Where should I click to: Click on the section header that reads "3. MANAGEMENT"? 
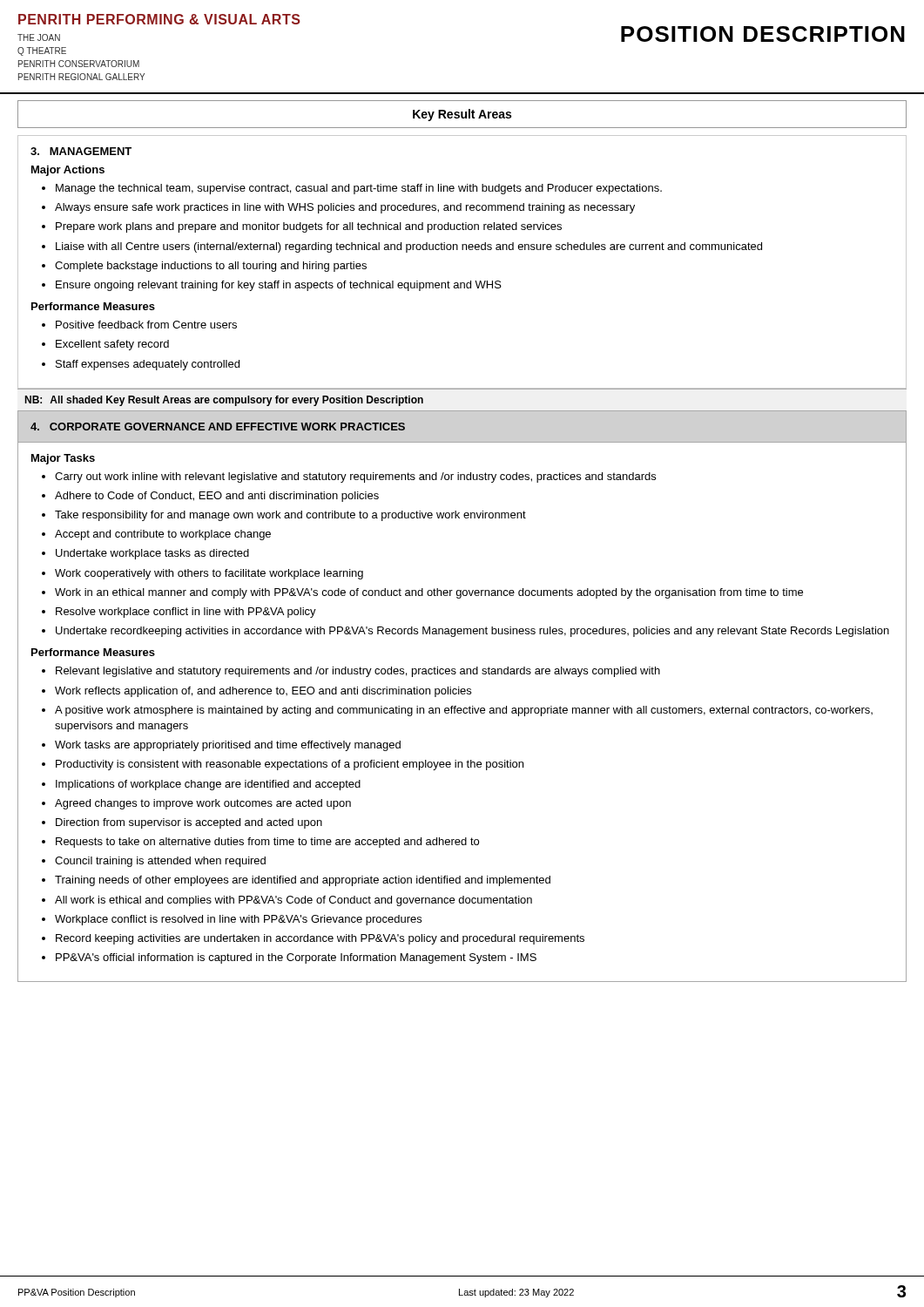click(x=81, y=151)
